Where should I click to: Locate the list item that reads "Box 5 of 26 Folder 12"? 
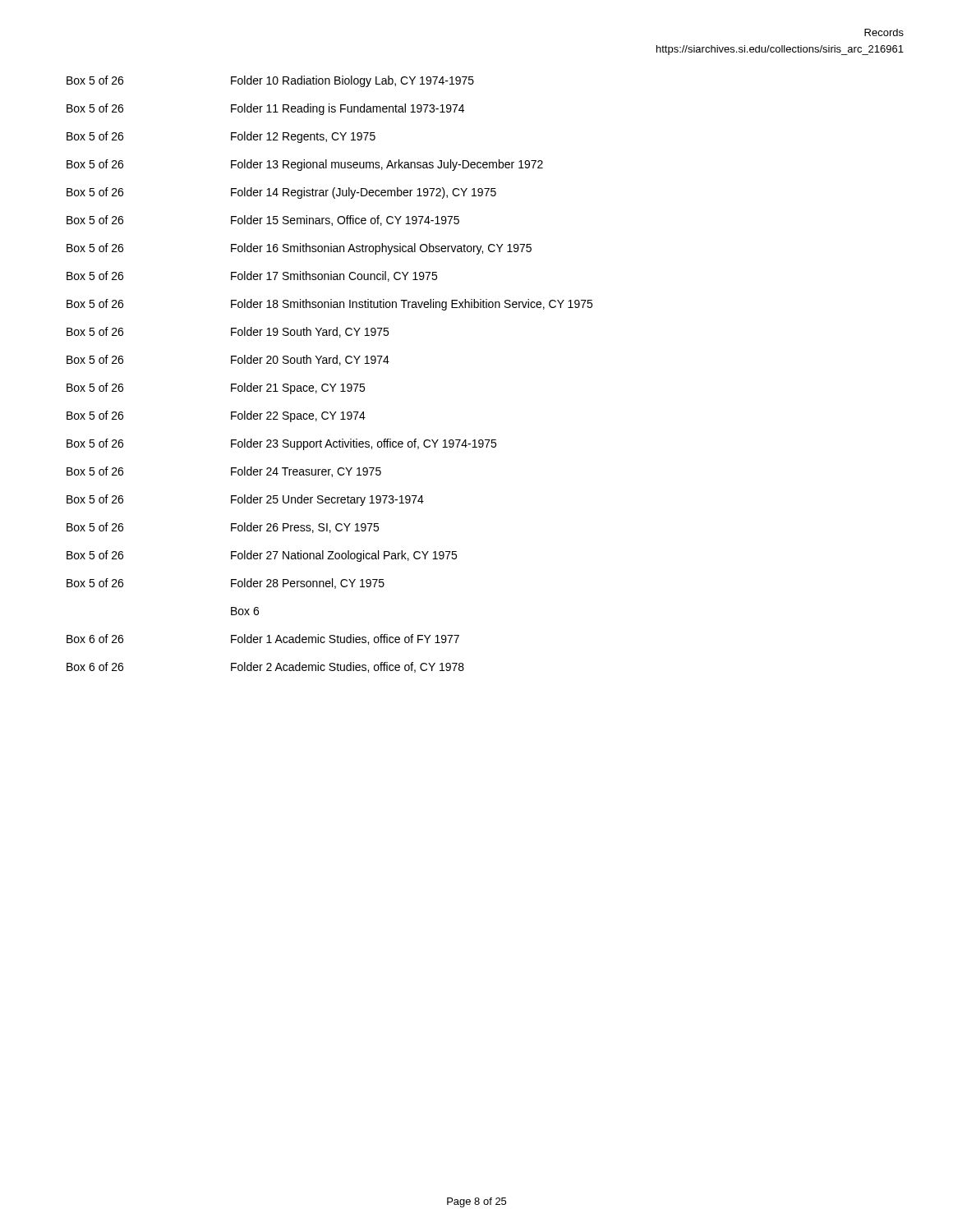pos(92,136)
